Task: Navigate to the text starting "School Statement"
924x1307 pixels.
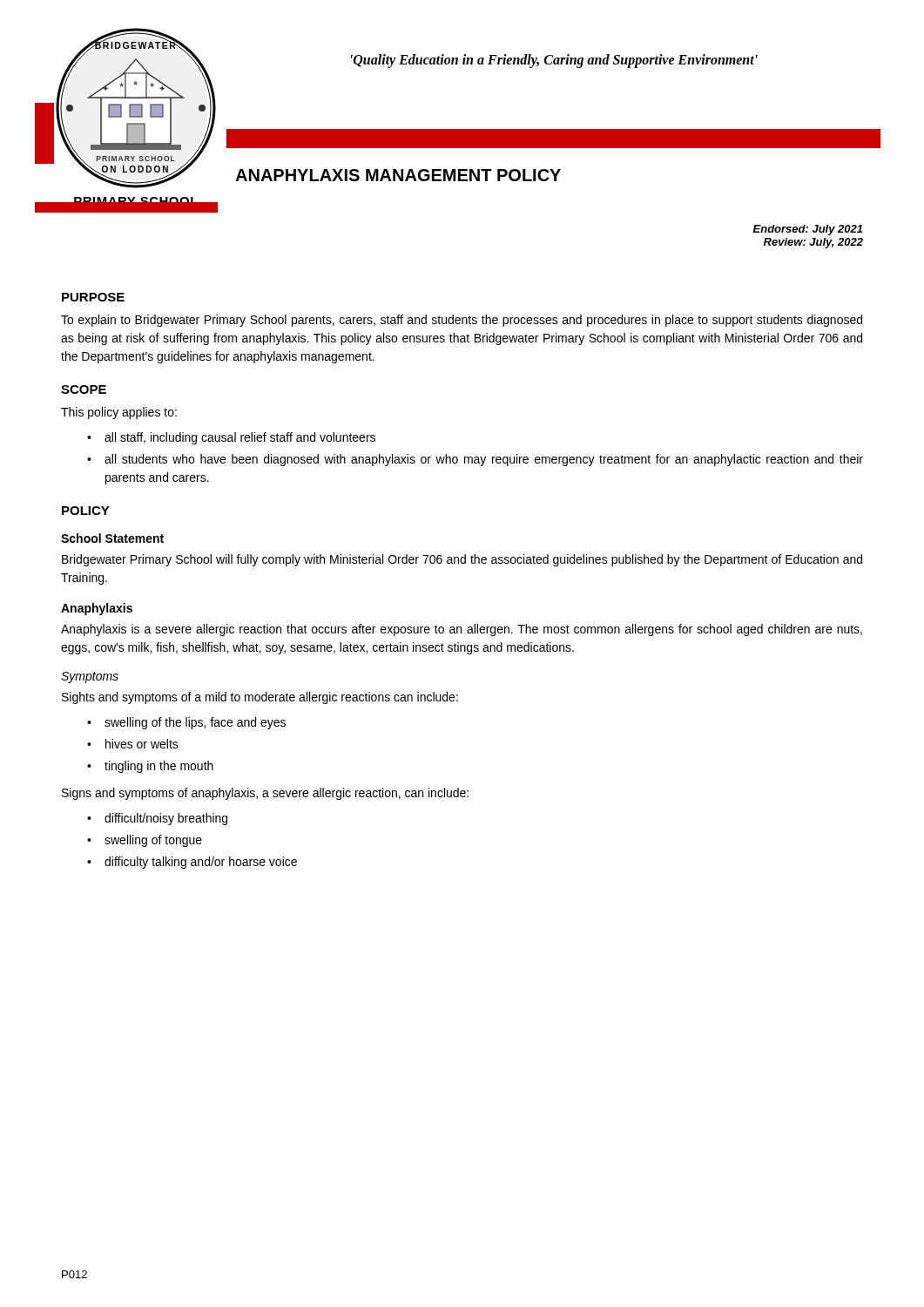Action: pos(112,538)
